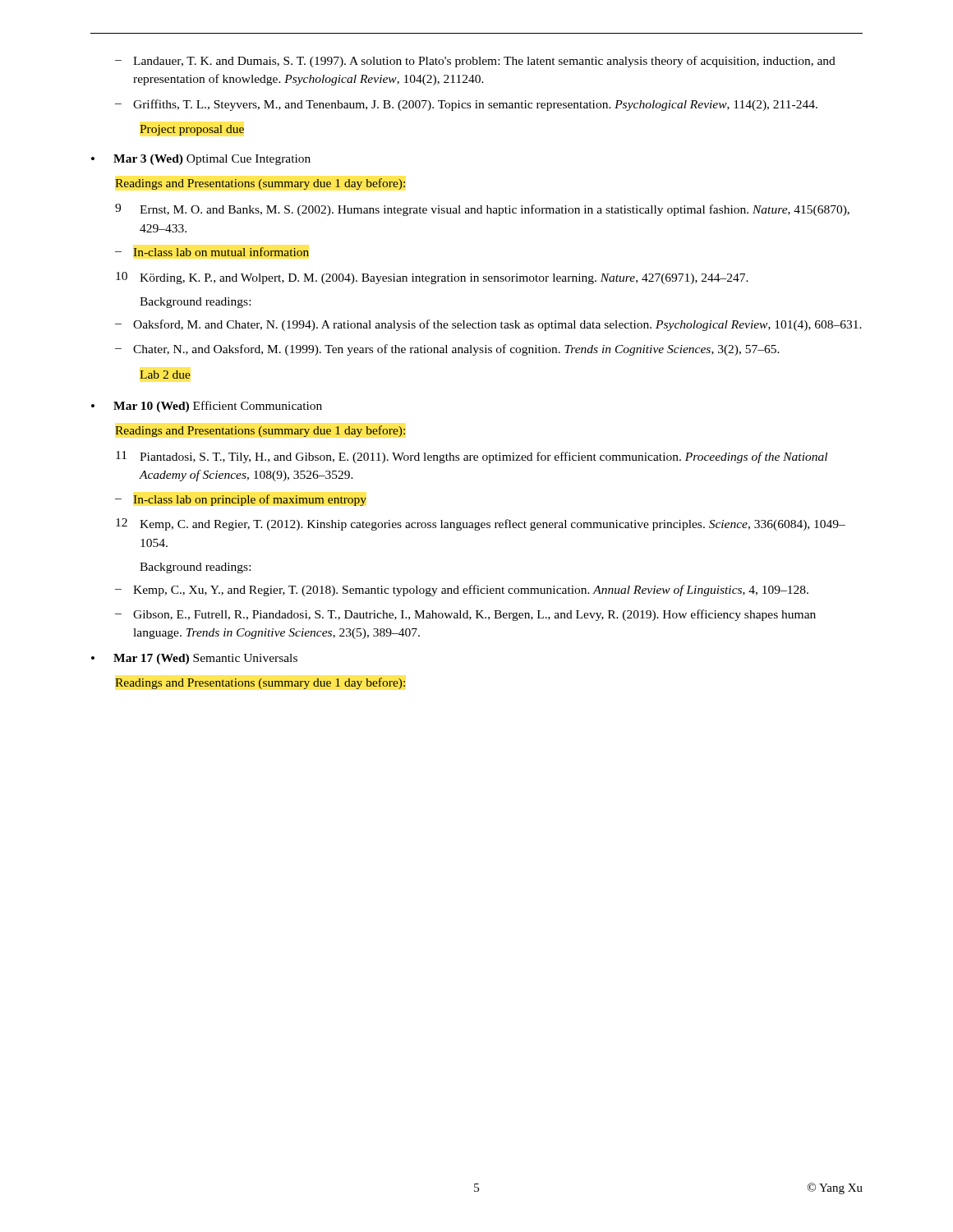This screenshot has width=953, height=1232.
Task: Select the region starting "Lab 2 due"
Action: [165, 374]
